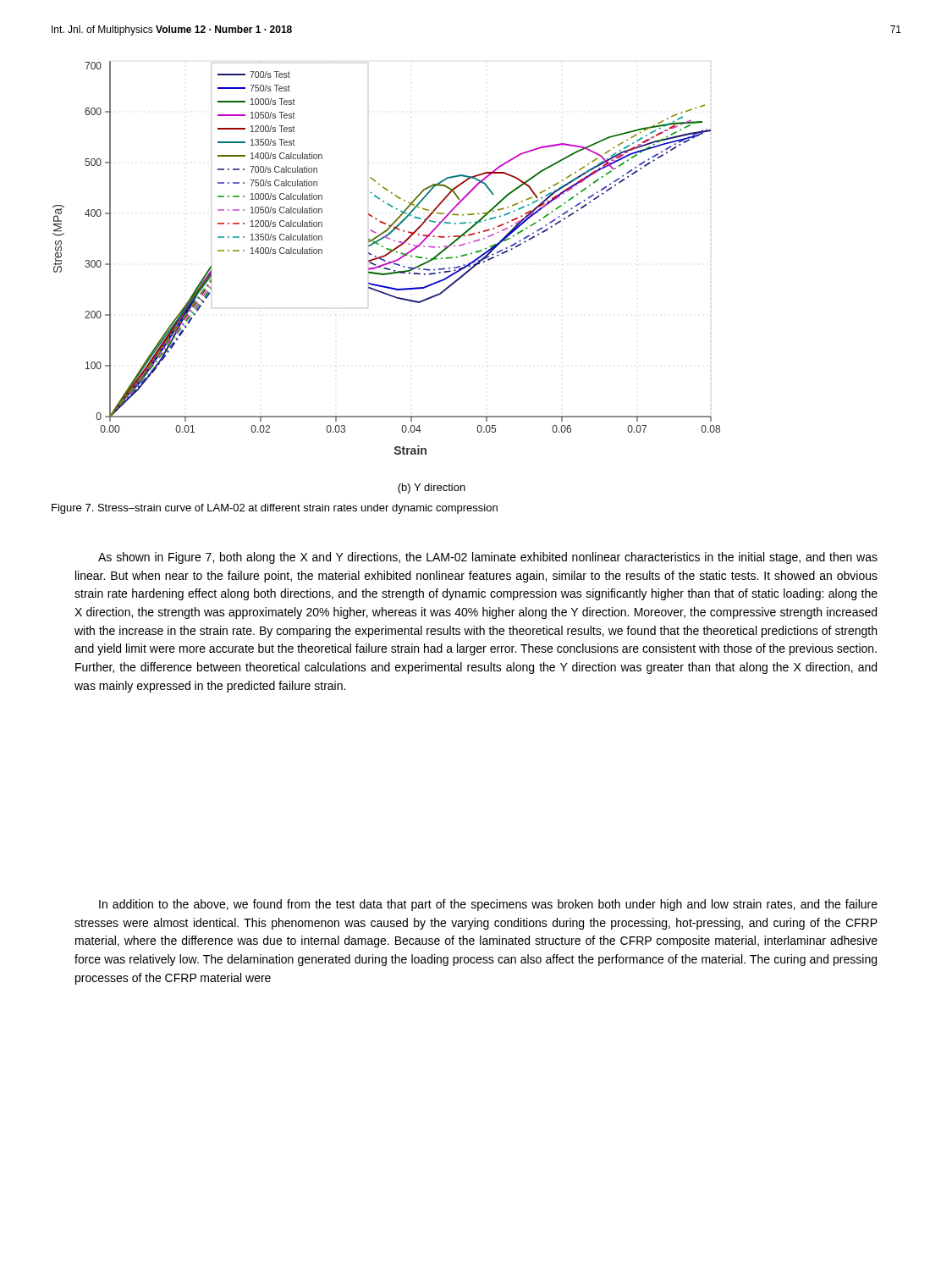The height and width of the screenshot is (1270, 952).
Task: Click the passage that begins "In addition to the above,"
Action: [476, 942]
